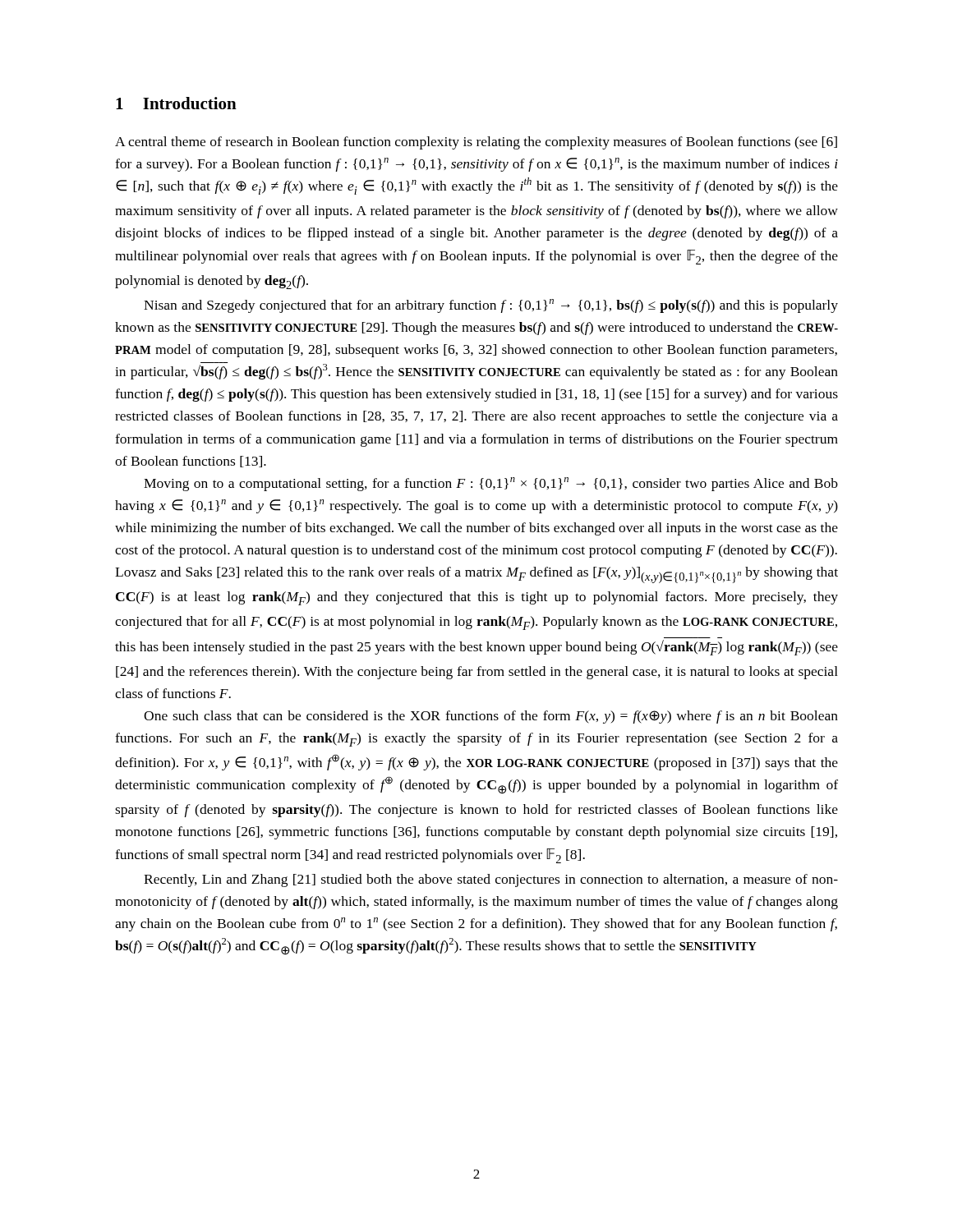Screen dimensions: 1232x953
Task: Point to the passage starting "Moving on to a computational setting,"
Action: click(476, 588)
